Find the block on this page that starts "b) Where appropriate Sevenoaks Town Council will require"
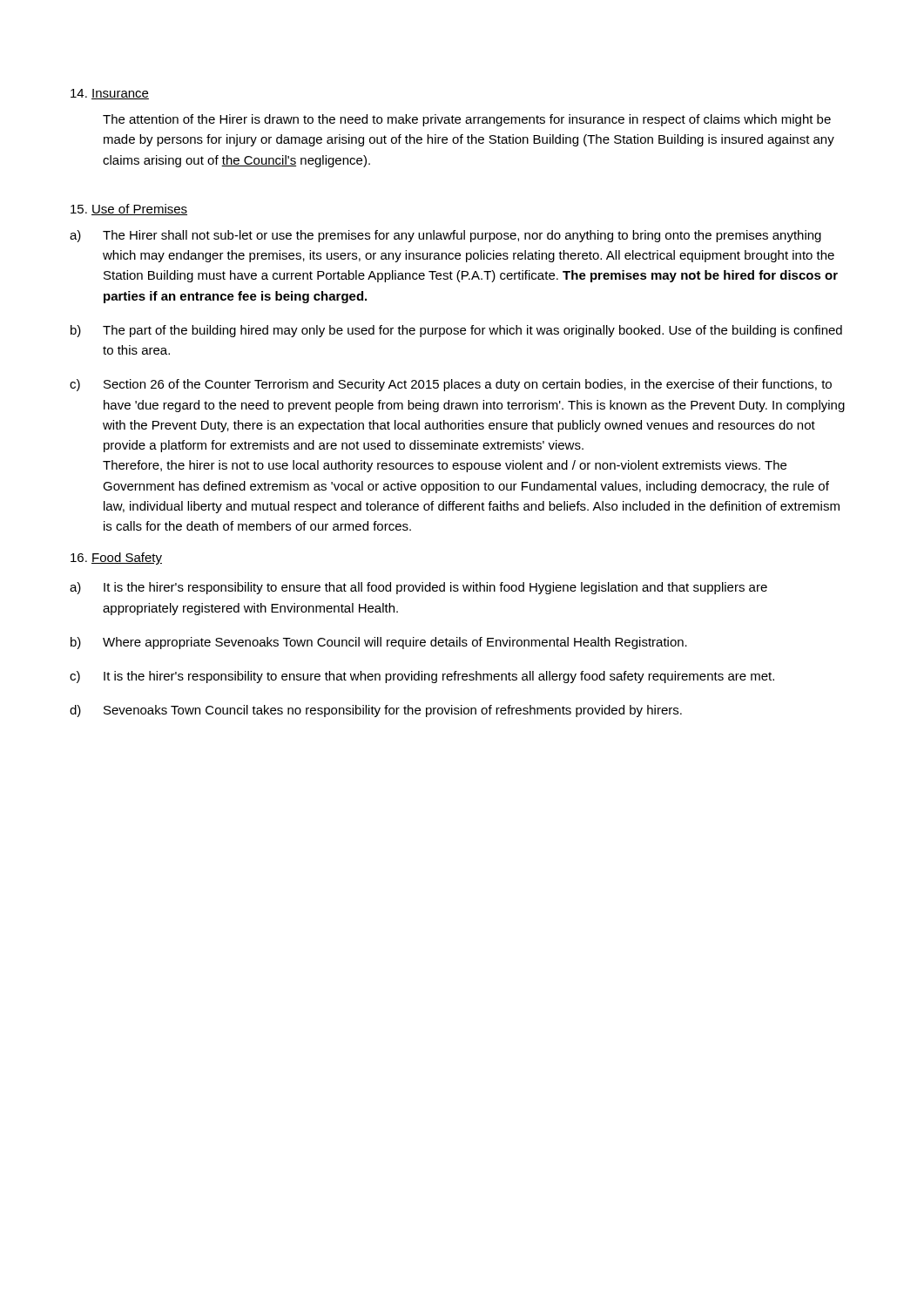The image size is (924, 1307). pyautogui.click(x=458, y=642)
